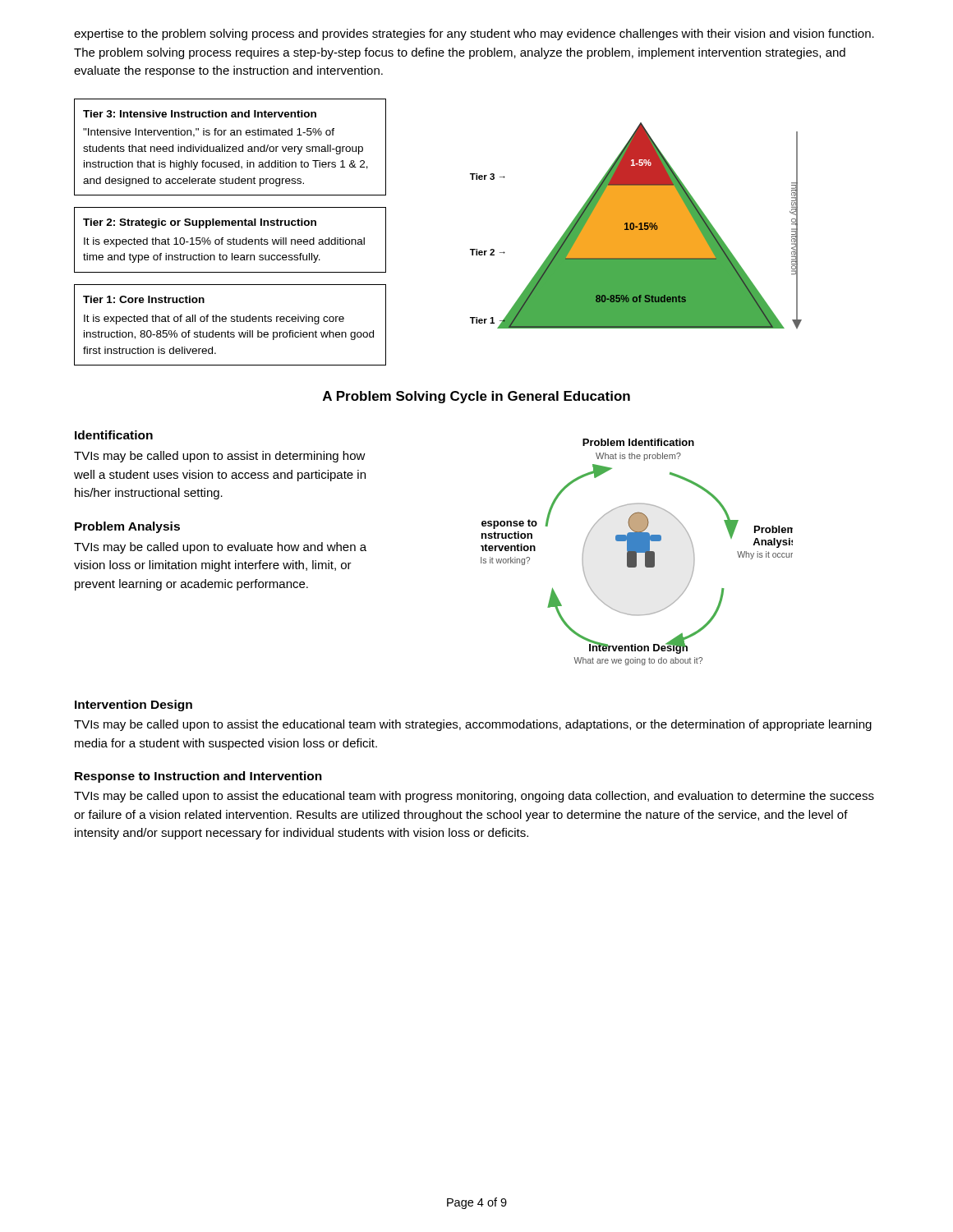Find the infographic
This screenshot has height=1232, width=953.
tap(641, 230)
